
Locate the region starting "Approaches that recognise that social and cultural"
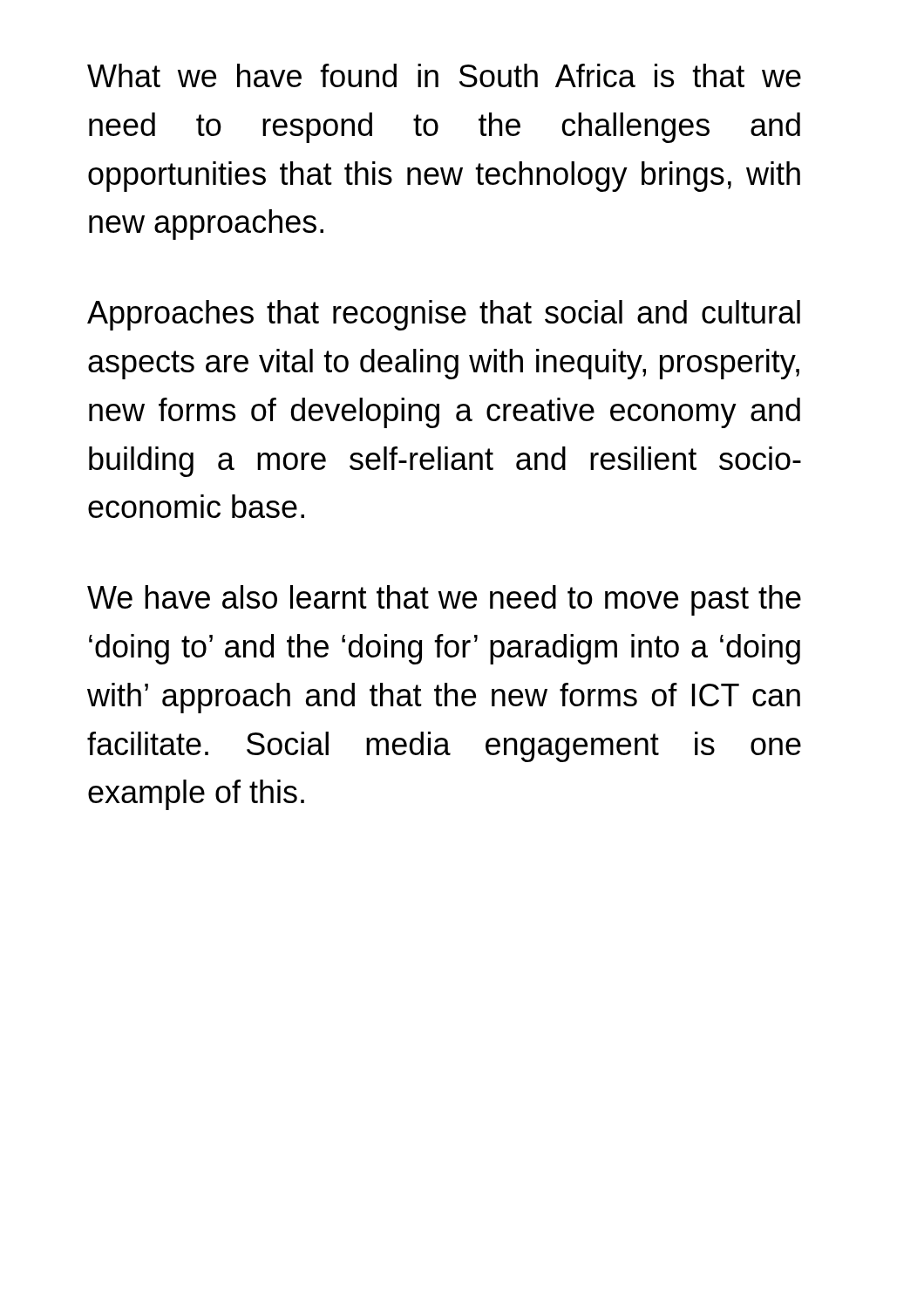(445, 410)
